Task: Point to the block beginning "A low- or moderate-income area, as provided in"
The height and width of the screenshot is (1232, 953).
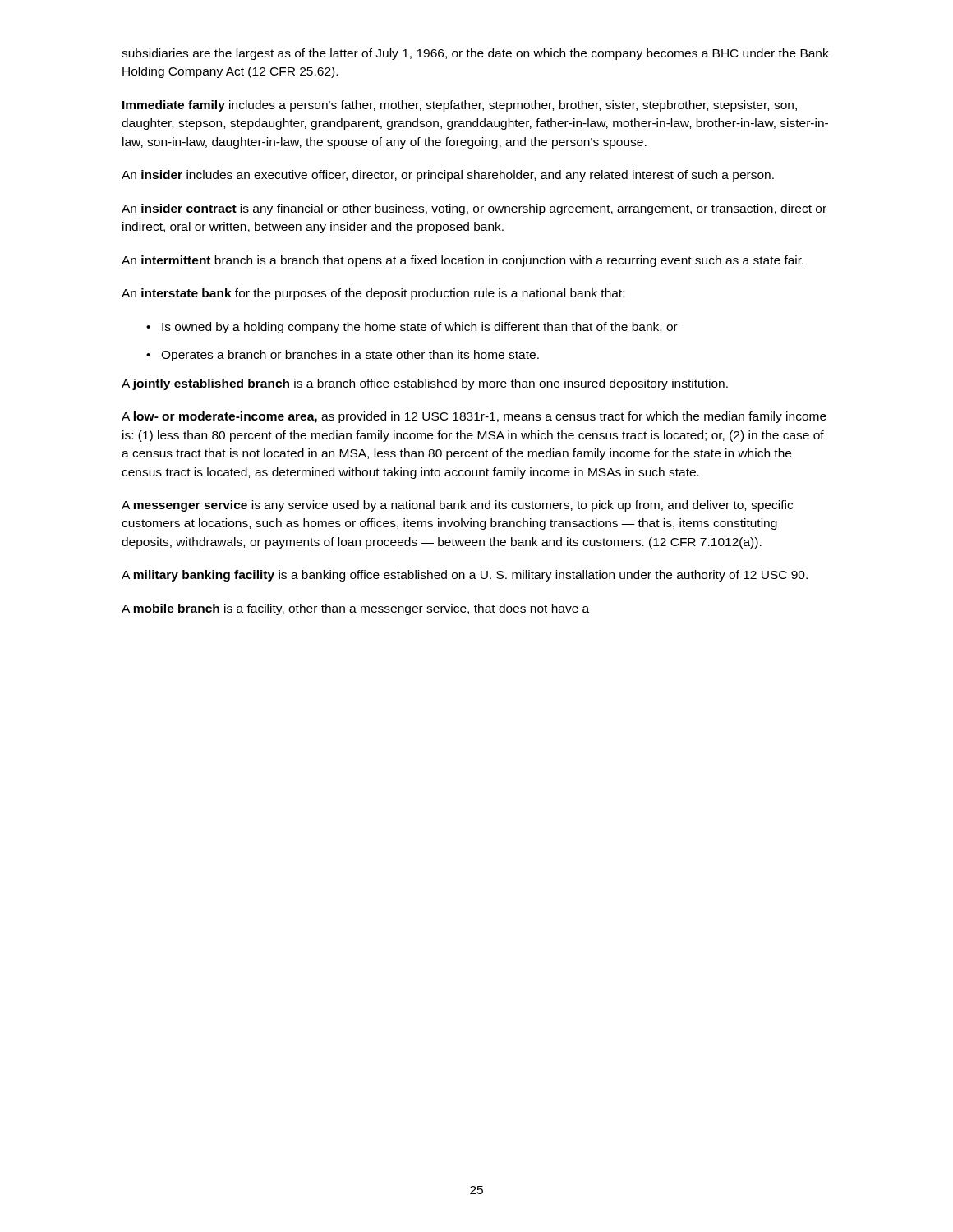Action: (474, 444)
